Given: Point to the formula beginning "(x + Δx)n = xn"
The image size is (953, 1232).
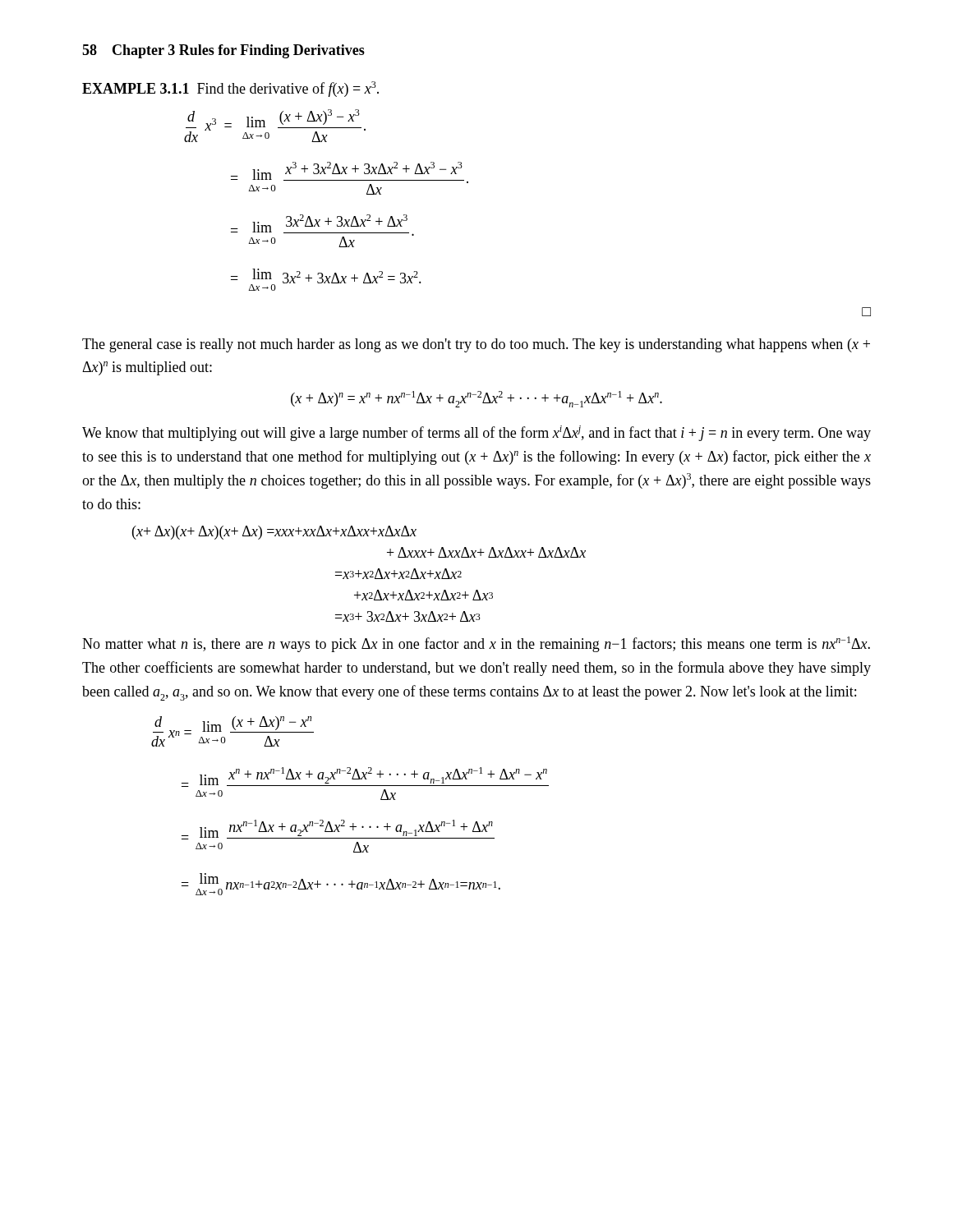Looking at the screenshot, I should pyautogui.click(x=476, y=399).
